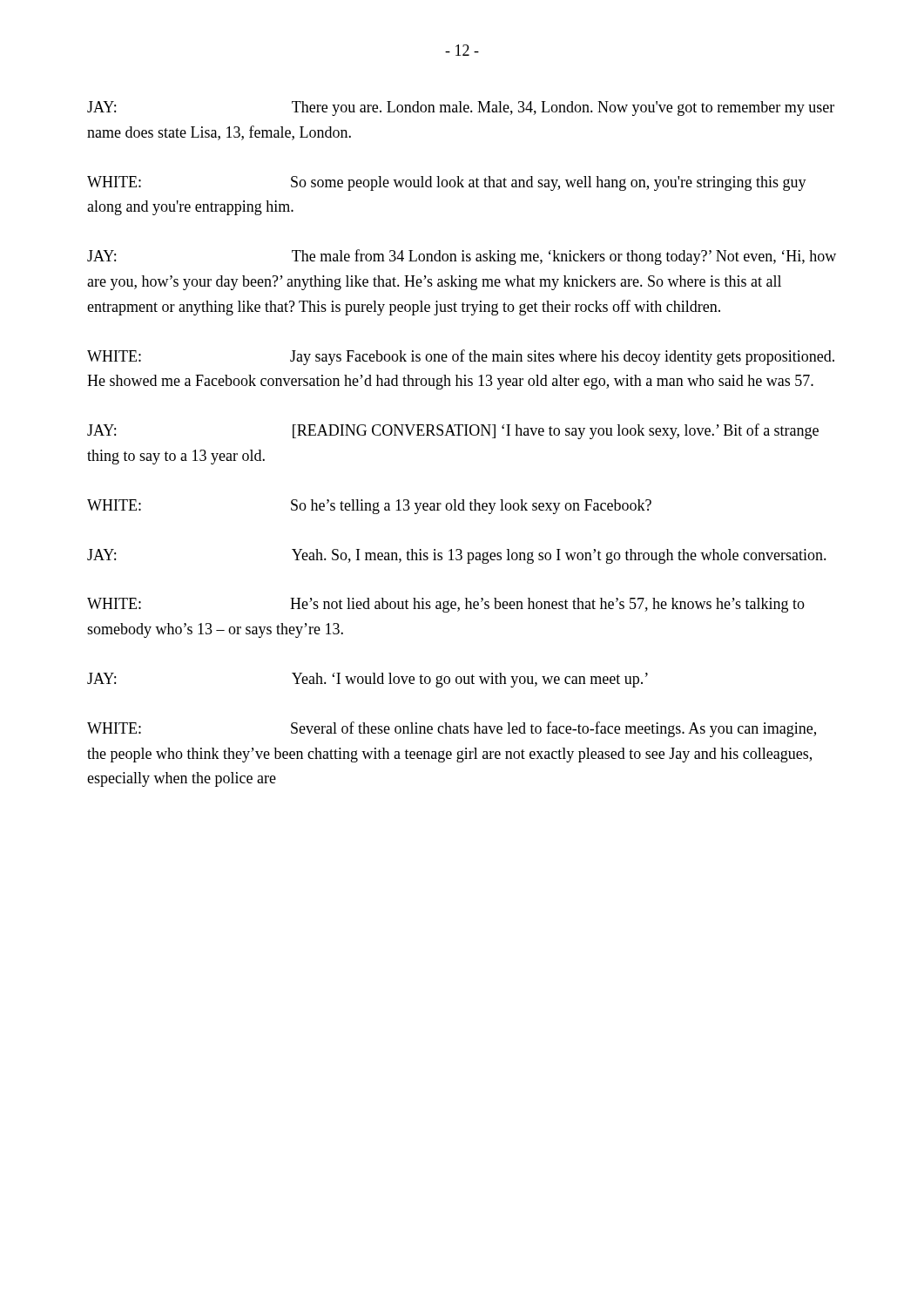The image size is (924, 1307).
Task: Locate the element starting "WHITE:Several of these online chats"
Action: click(x=462, y=754)
